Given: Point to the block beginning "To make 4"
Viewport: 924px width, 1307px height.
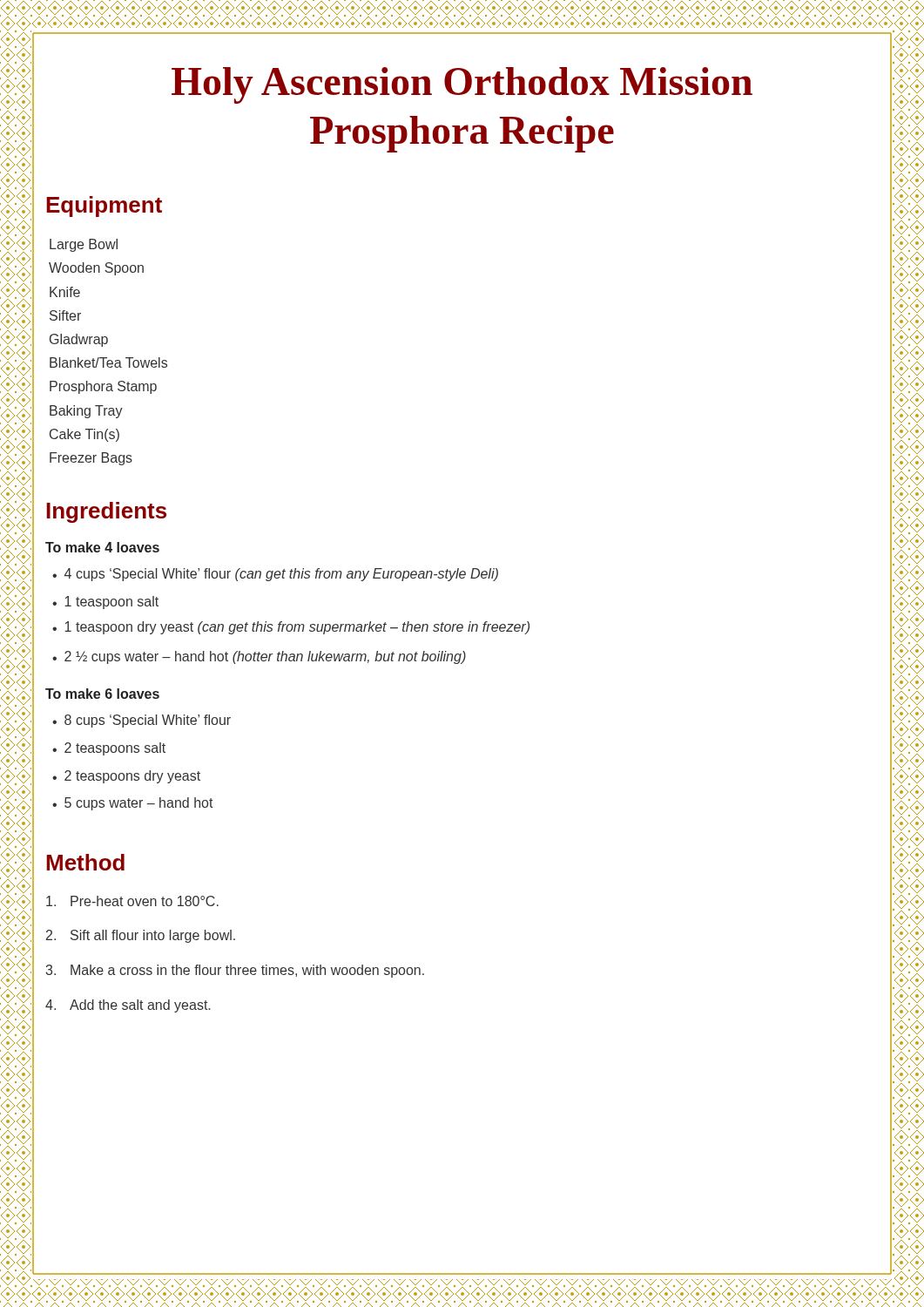Looking at the screenshot, I should pyautogui.click(x=102, y=548).
